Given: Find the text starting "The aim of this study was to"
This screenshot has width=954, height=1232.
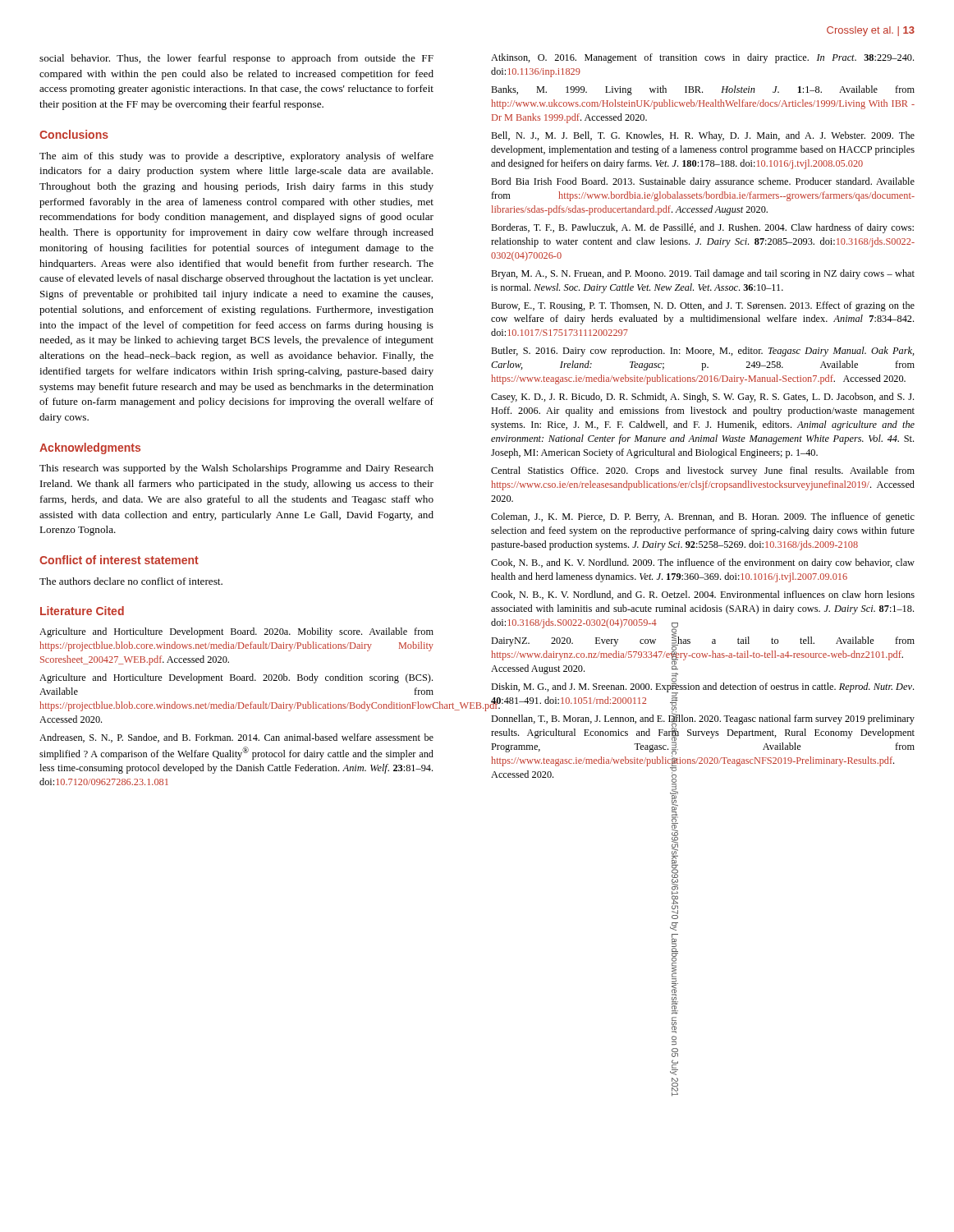Looking at the screenshot, I should click(236, 286).
